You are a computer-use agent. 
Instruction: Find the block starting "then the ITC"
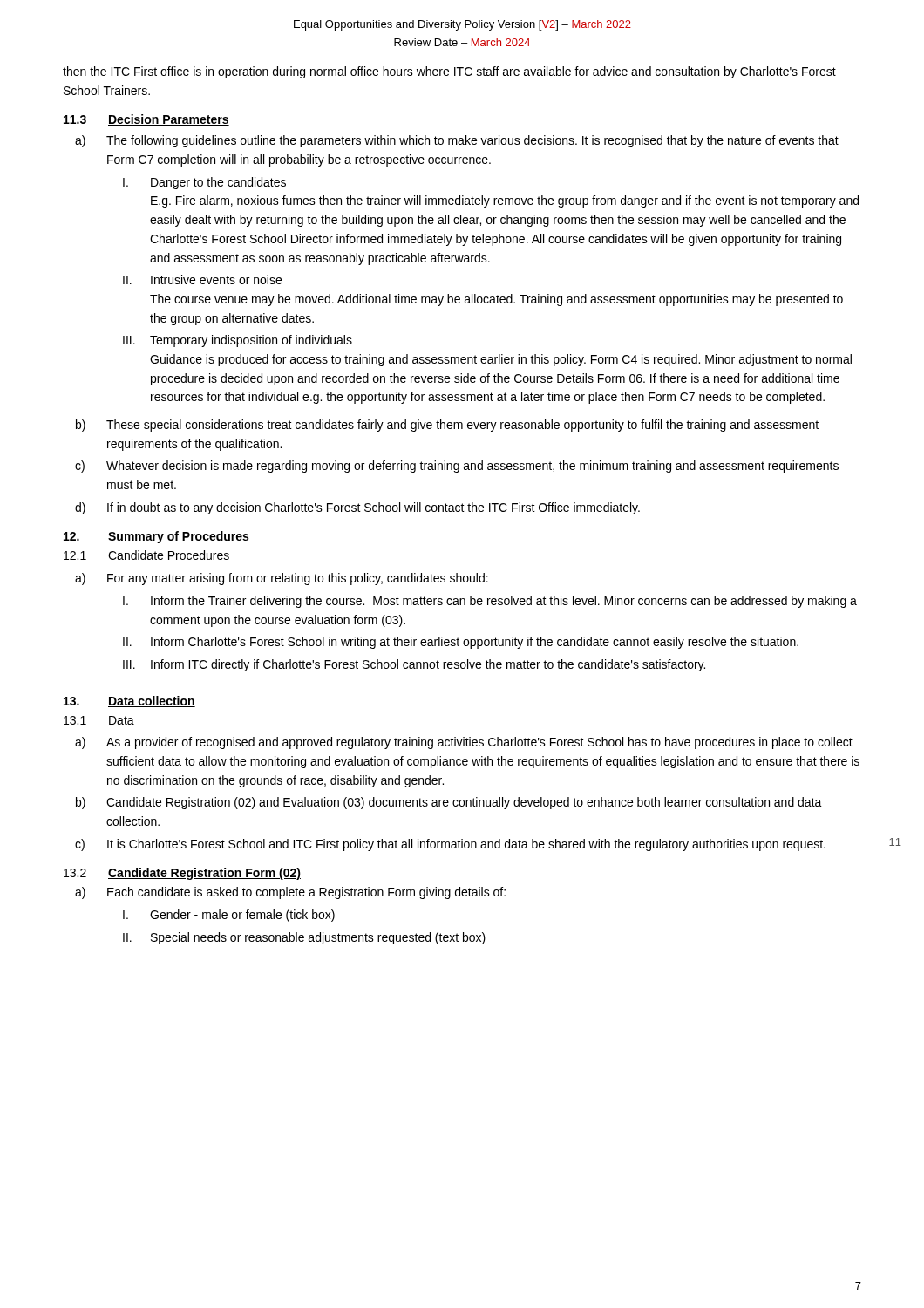449,81
